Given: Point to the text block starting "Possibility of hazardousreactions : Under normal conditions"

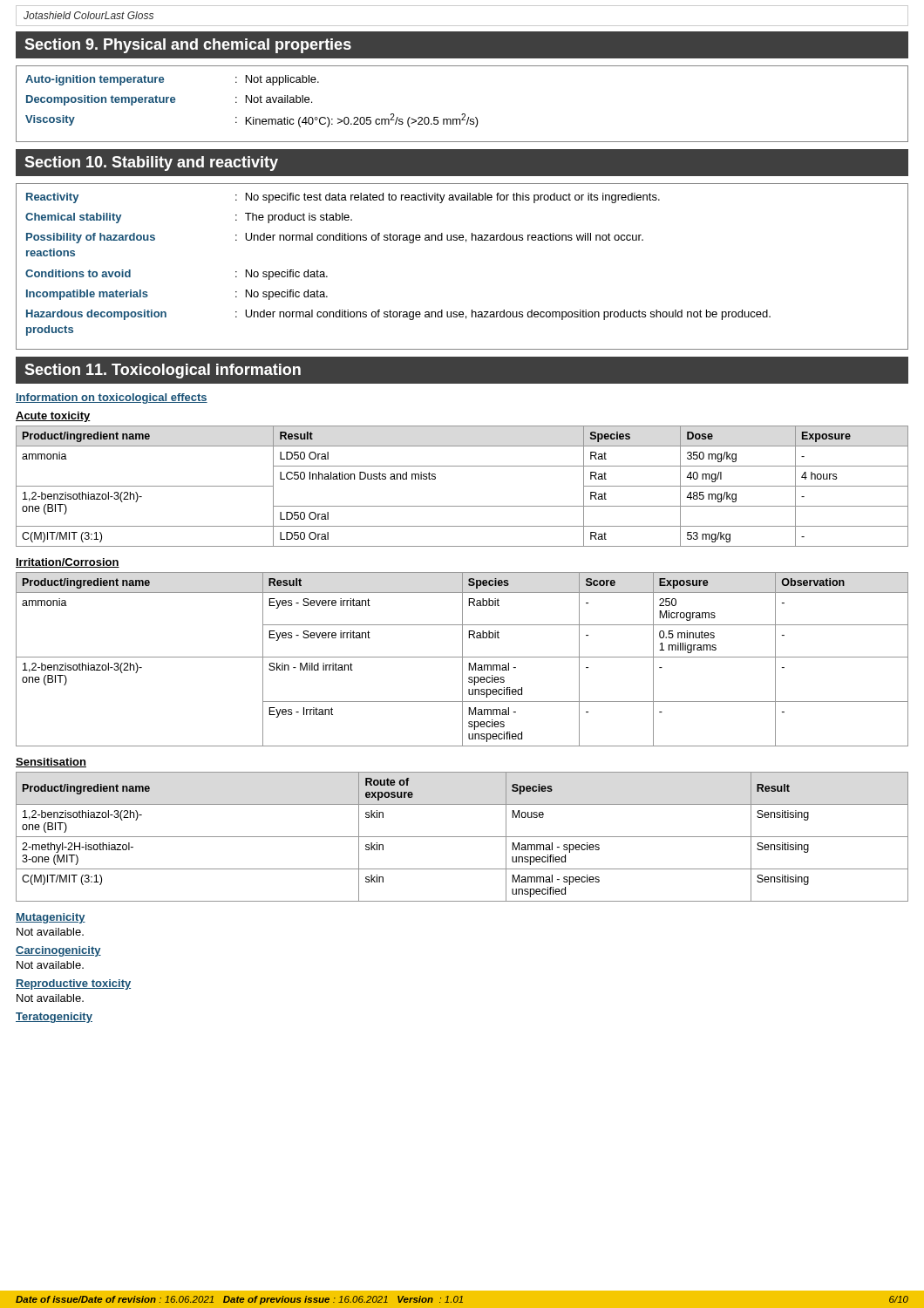Looking at the screenshot, I should click(462, 245).
